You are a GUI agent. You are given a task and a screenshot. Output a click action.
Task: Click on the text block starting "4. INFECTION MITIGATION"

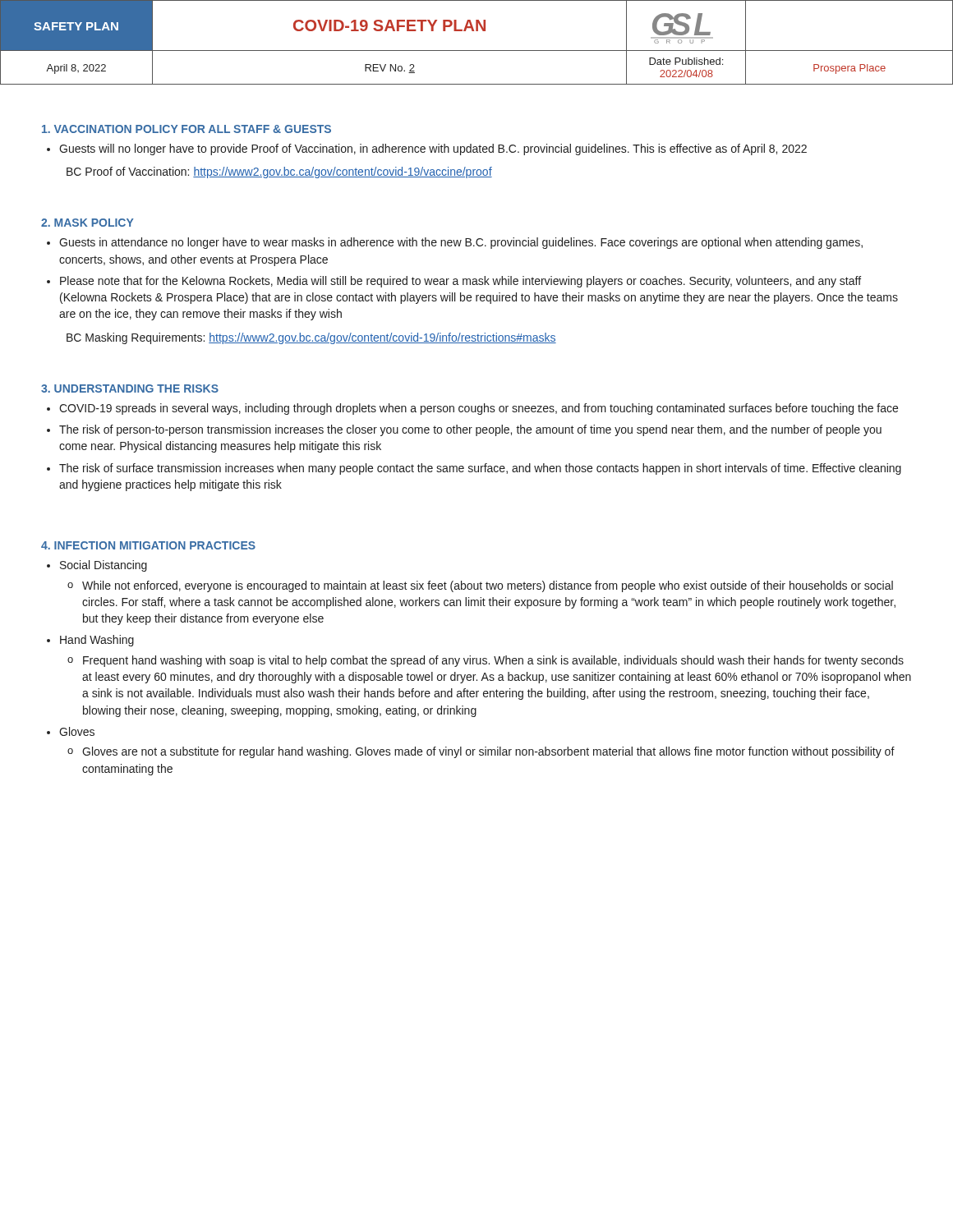[x=148, y=546]
